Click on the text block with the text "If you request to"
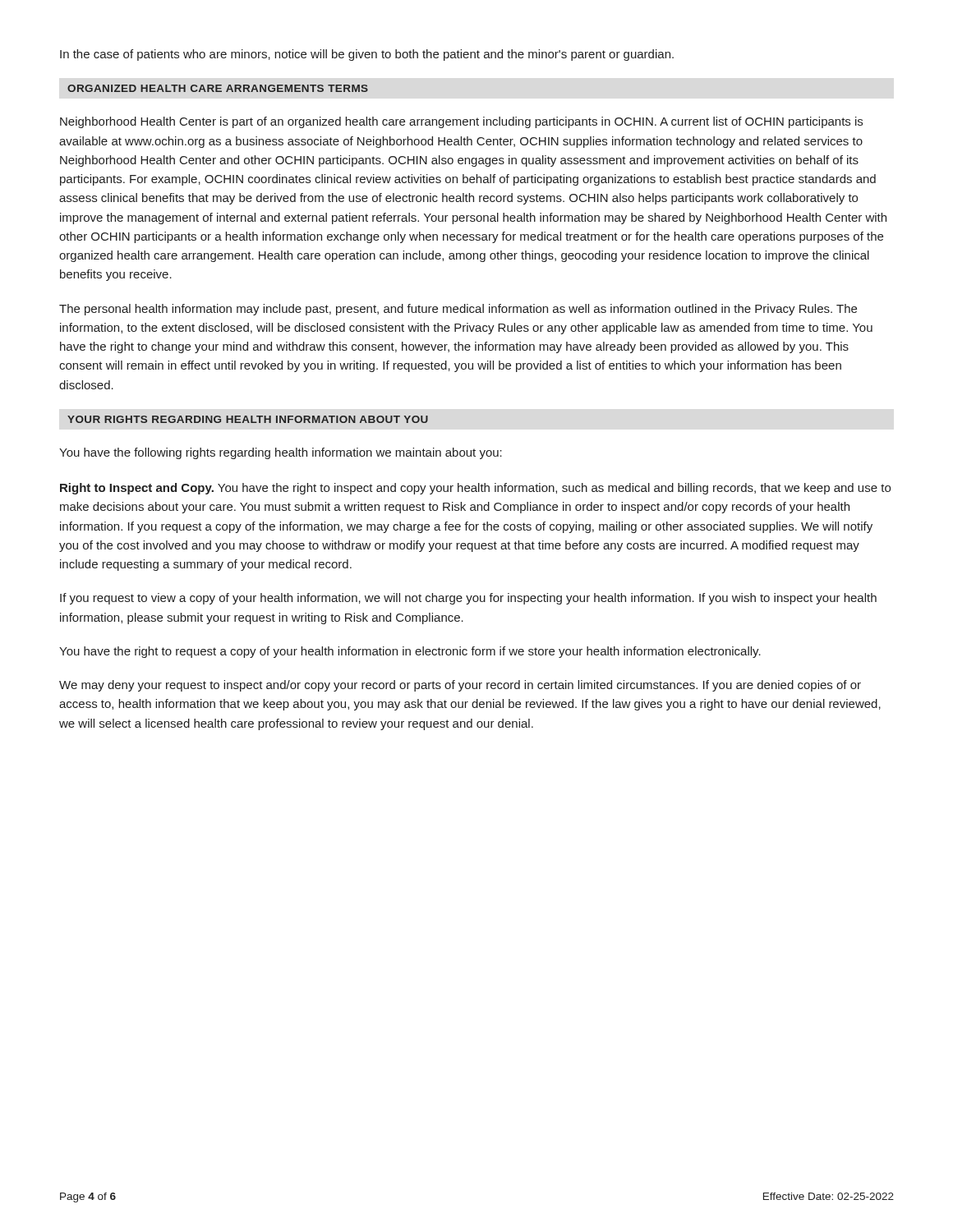 pos(468,607)
